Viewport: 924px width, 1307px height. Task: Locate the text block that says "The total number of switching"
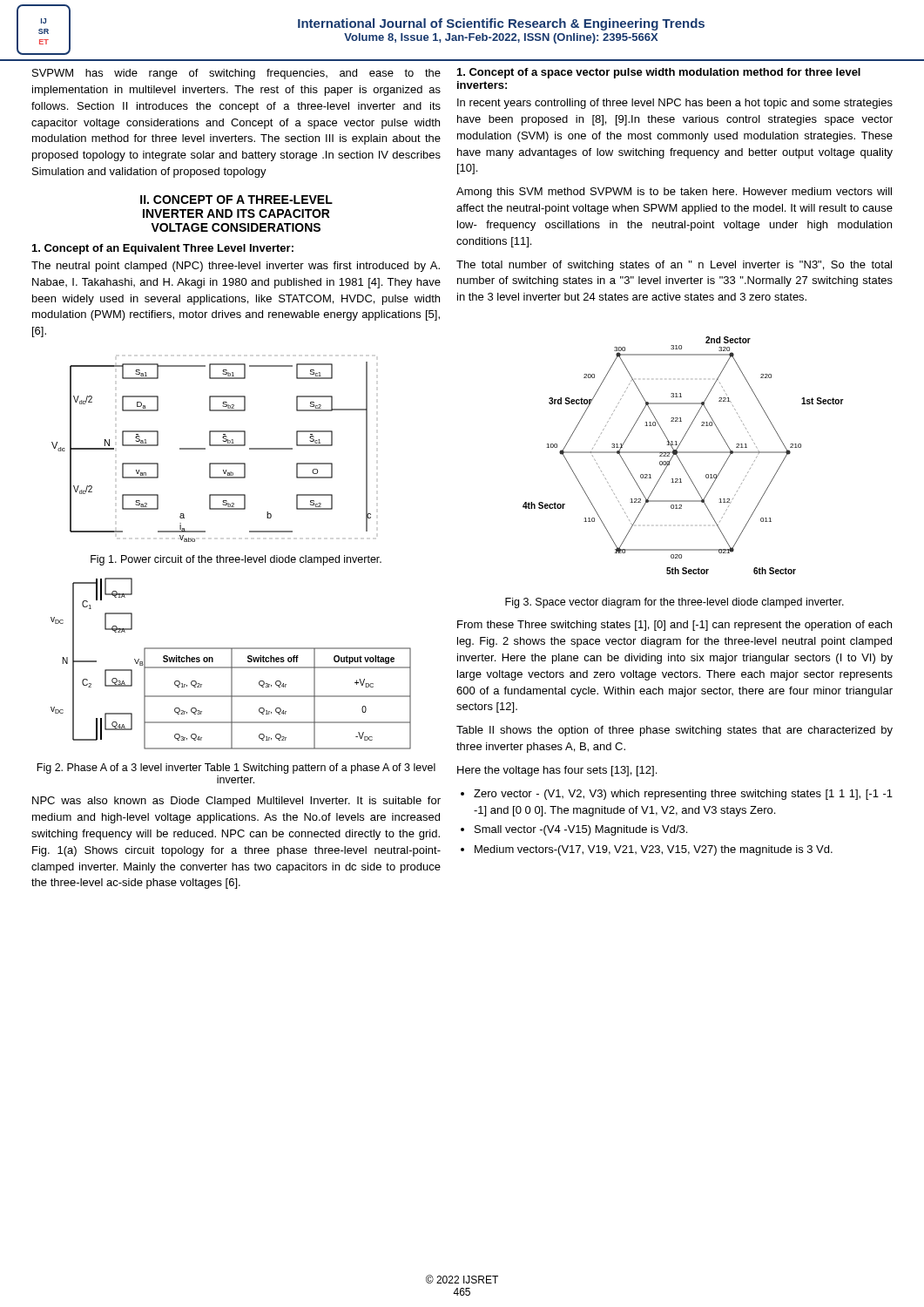click(675, 281)
